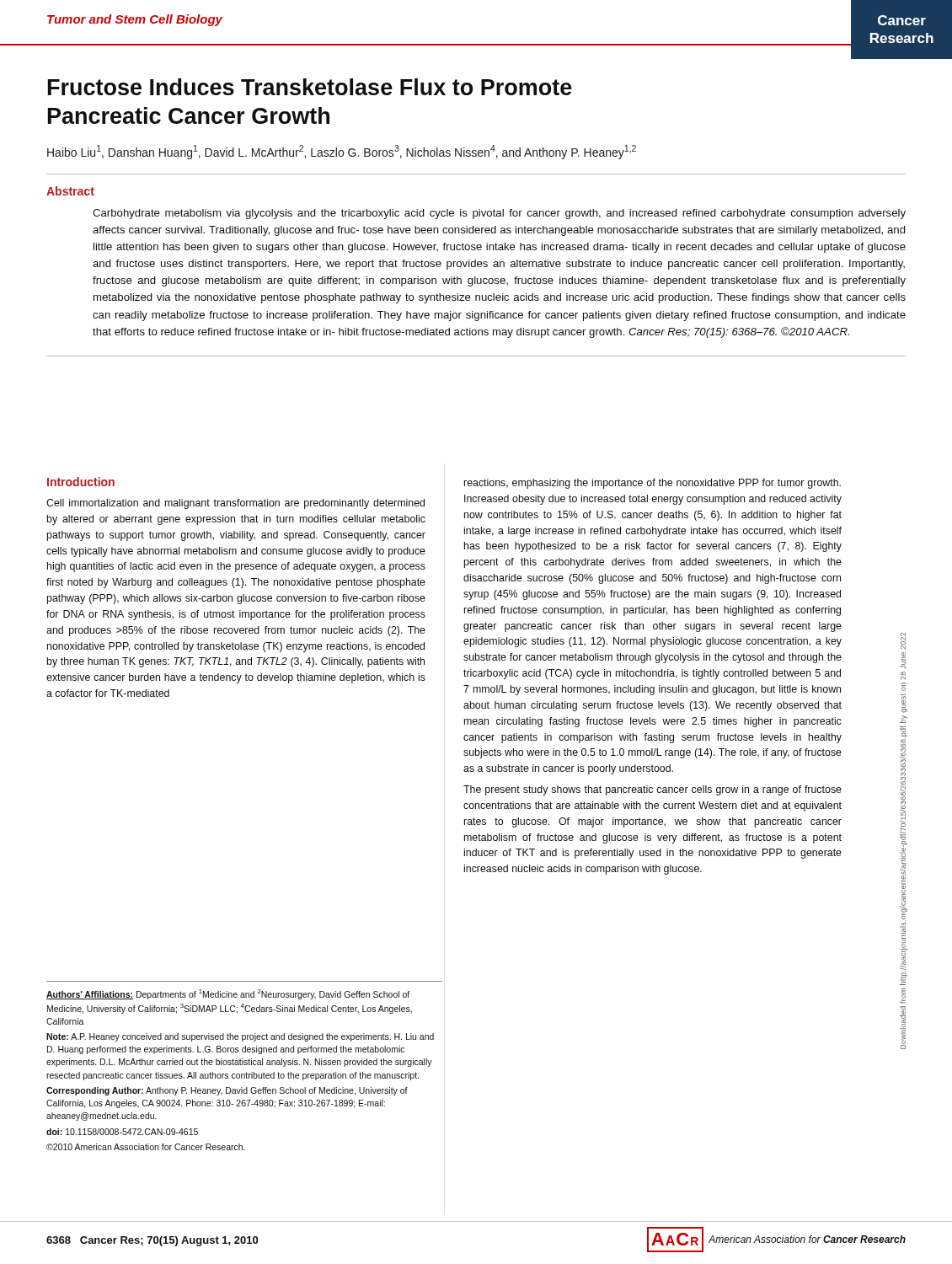Click on the text block containing "reactions, emphasizing the"
This screenshot has width=952, height=1264.
[x=653, y=626]
